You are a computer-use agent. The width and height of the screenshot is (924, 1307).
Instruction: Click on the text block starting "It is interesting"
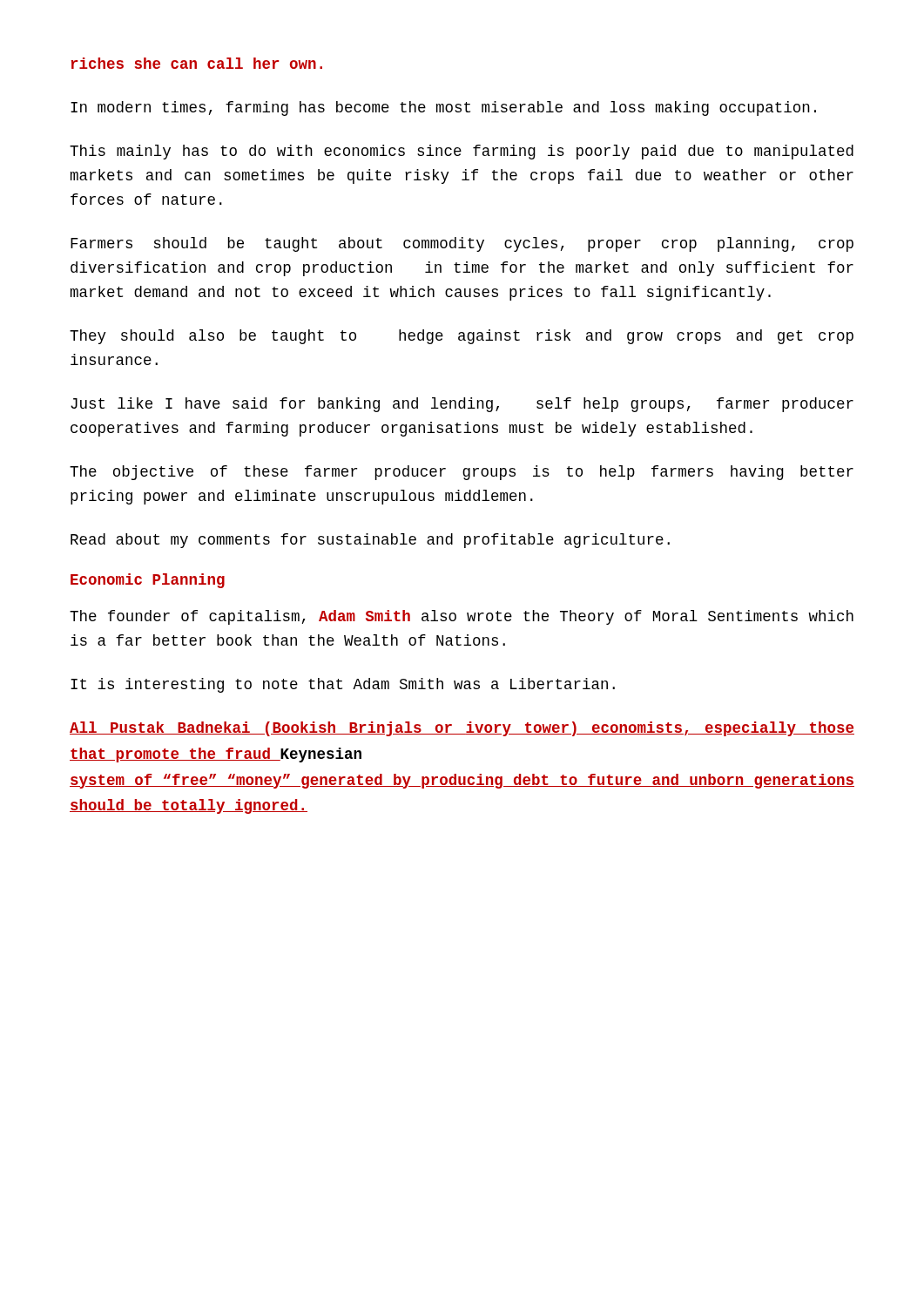point(344,685)
